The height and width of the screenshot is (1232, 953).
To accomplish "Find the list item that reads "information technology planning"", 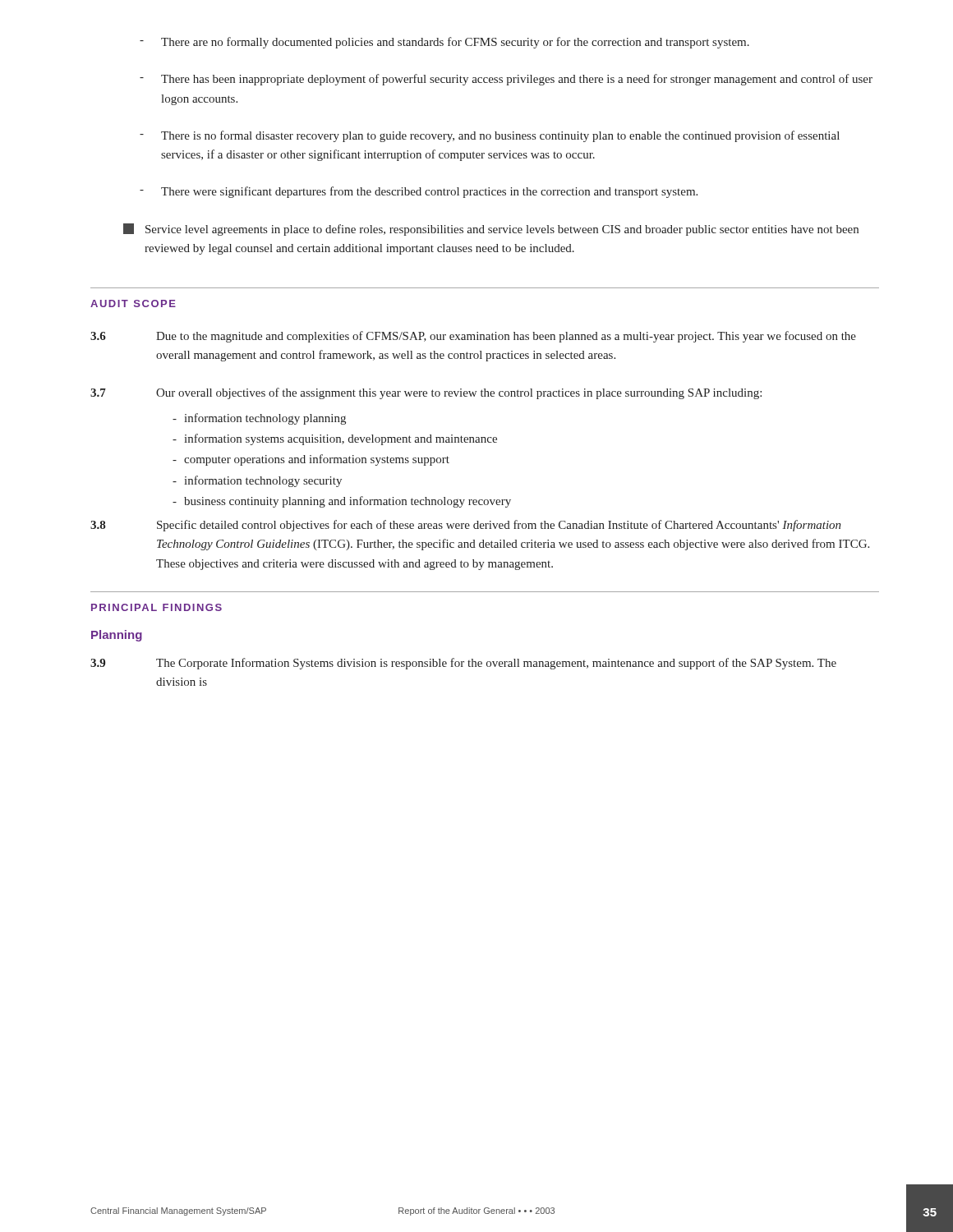I will 265,418.
